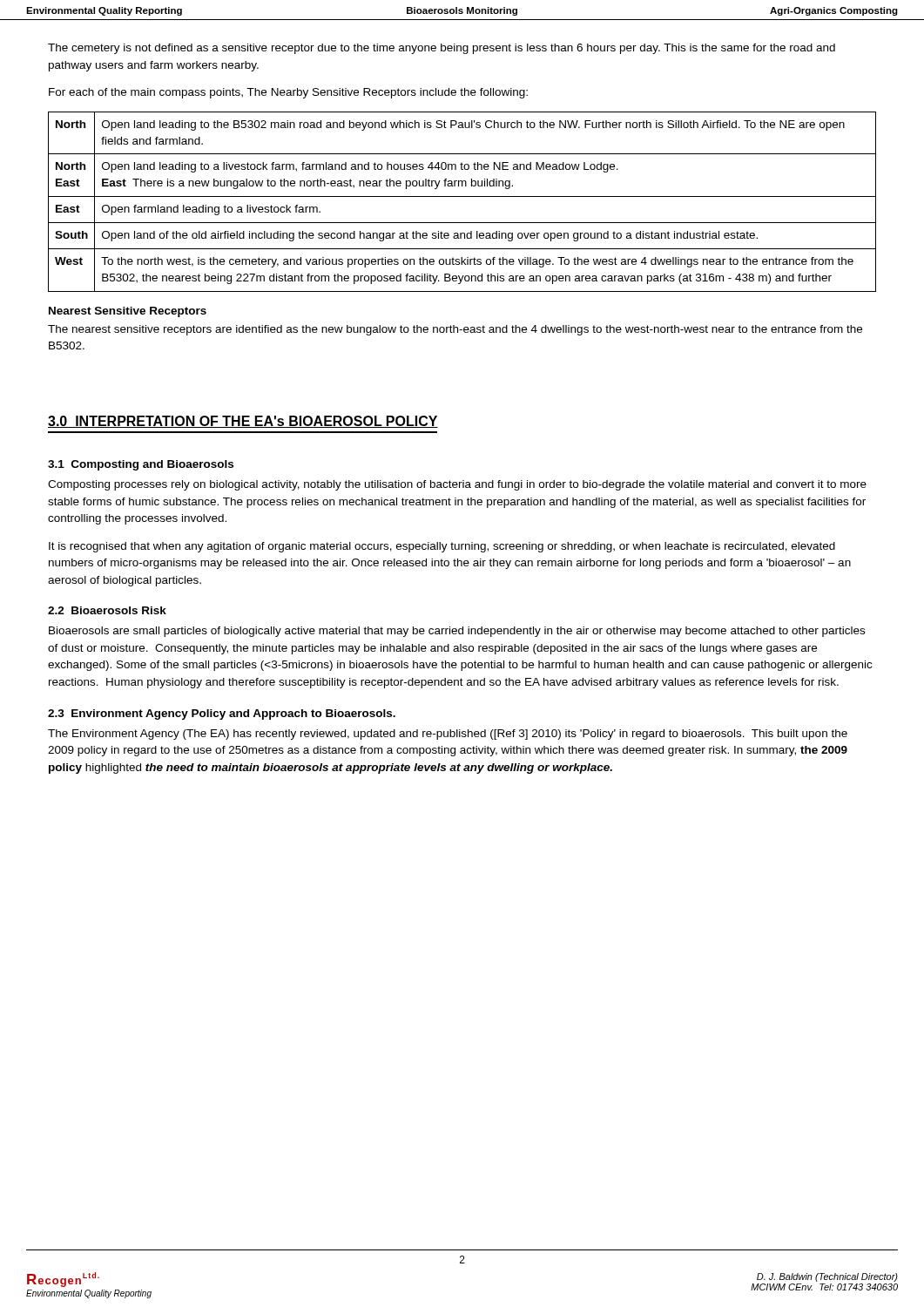Select the text block that says "For each of"

288,92
